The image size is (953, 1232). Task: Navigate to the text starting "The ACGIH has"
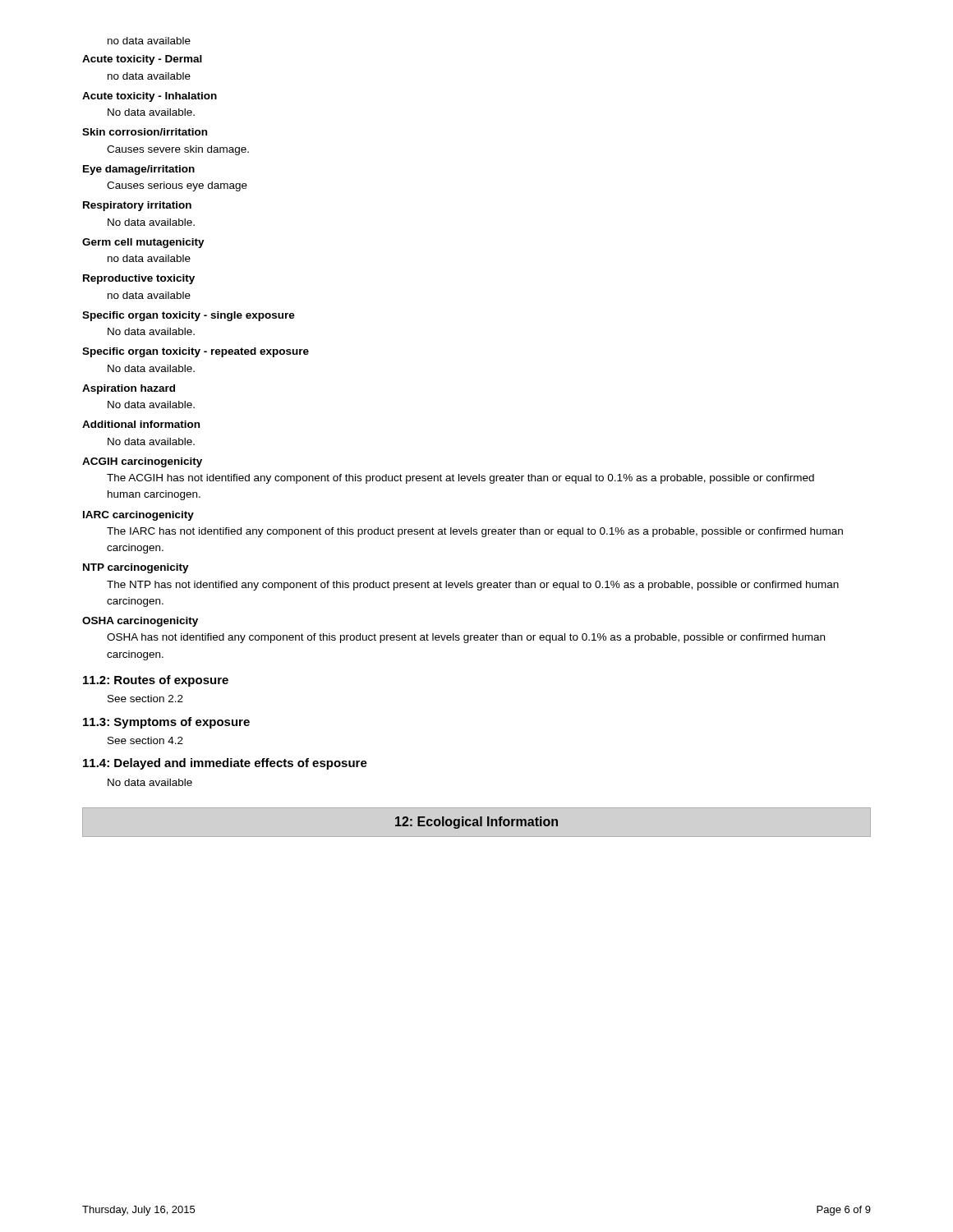pos(461,486)
